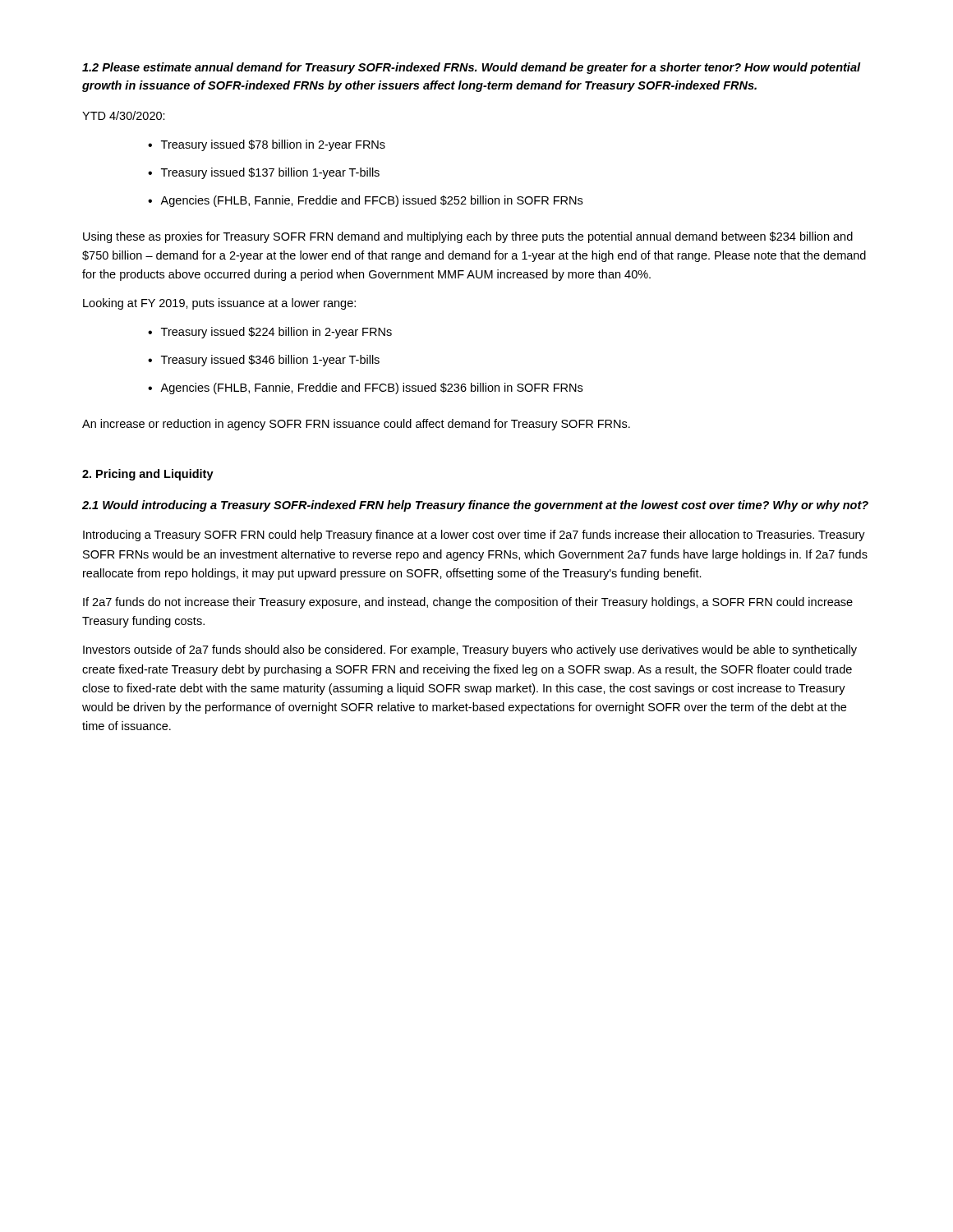
Task: Locate the region starting "Introducing a Treasury SOFR FRN"
Action: click(x=475, y=554)
